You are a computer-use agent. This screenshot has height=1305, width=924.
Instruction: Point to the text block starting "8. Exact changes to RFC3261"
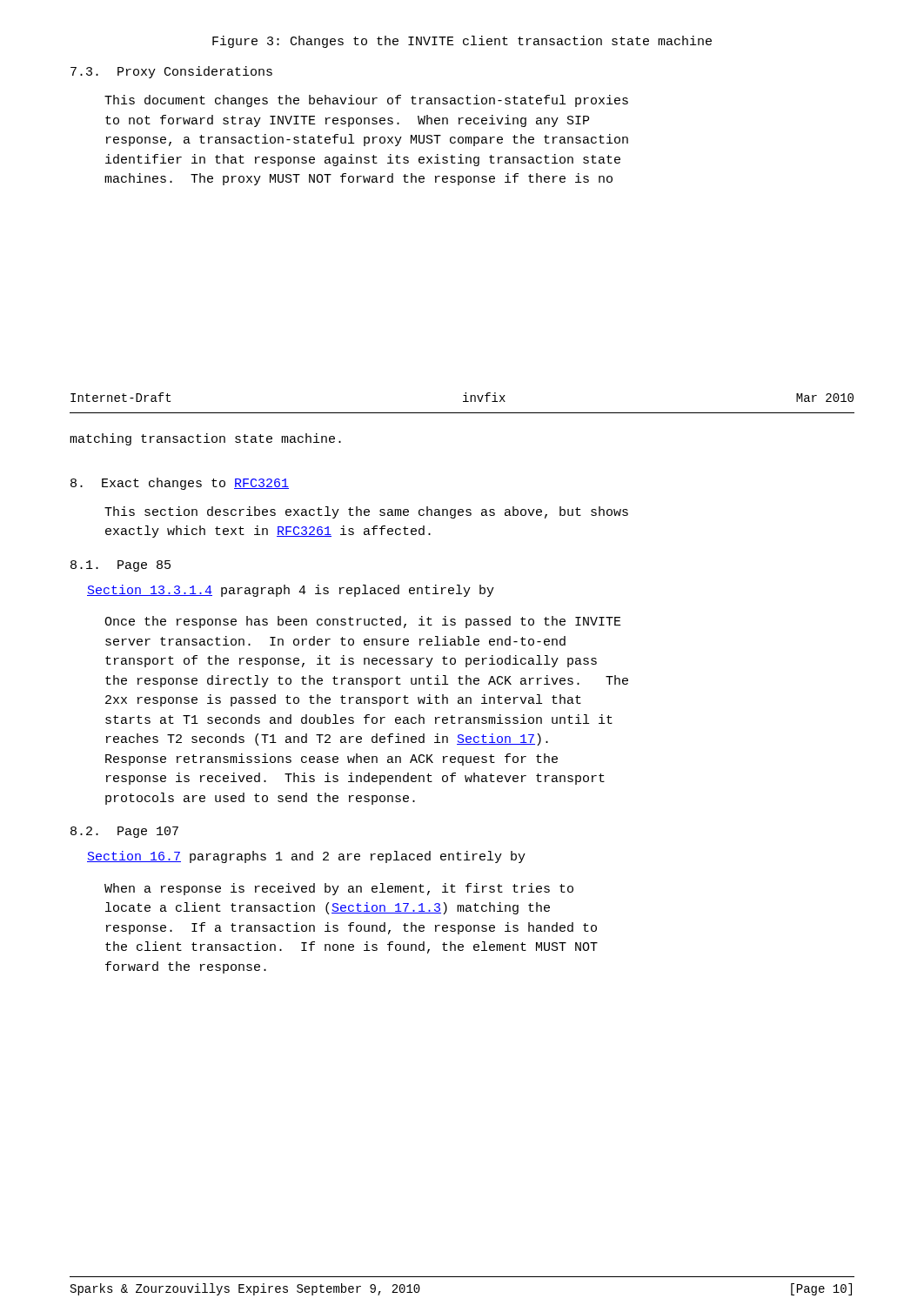[x=179, y=484]
